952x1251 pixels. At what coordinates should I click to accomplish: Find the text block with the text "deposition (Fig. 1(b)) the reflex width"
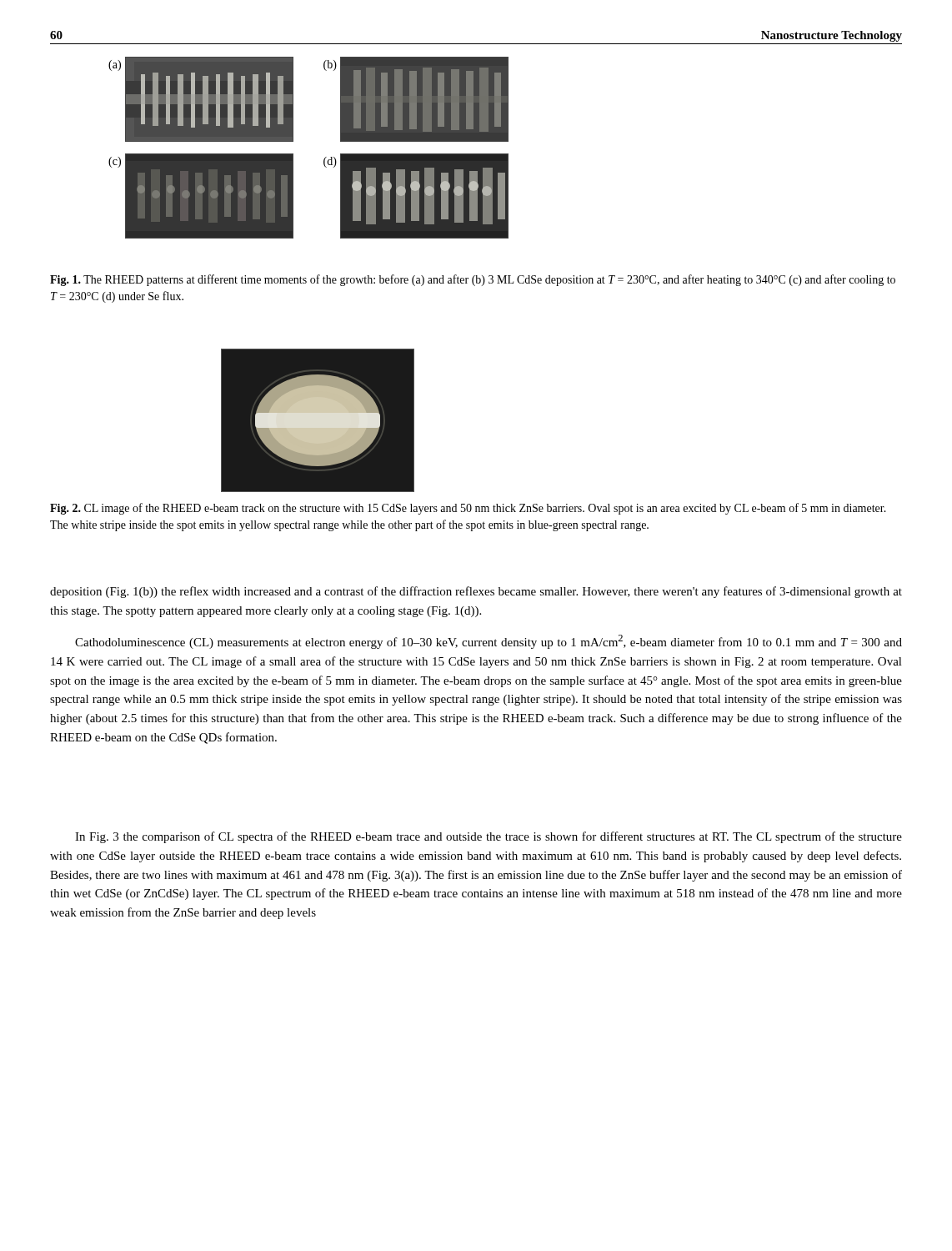[x=476, y=601]
